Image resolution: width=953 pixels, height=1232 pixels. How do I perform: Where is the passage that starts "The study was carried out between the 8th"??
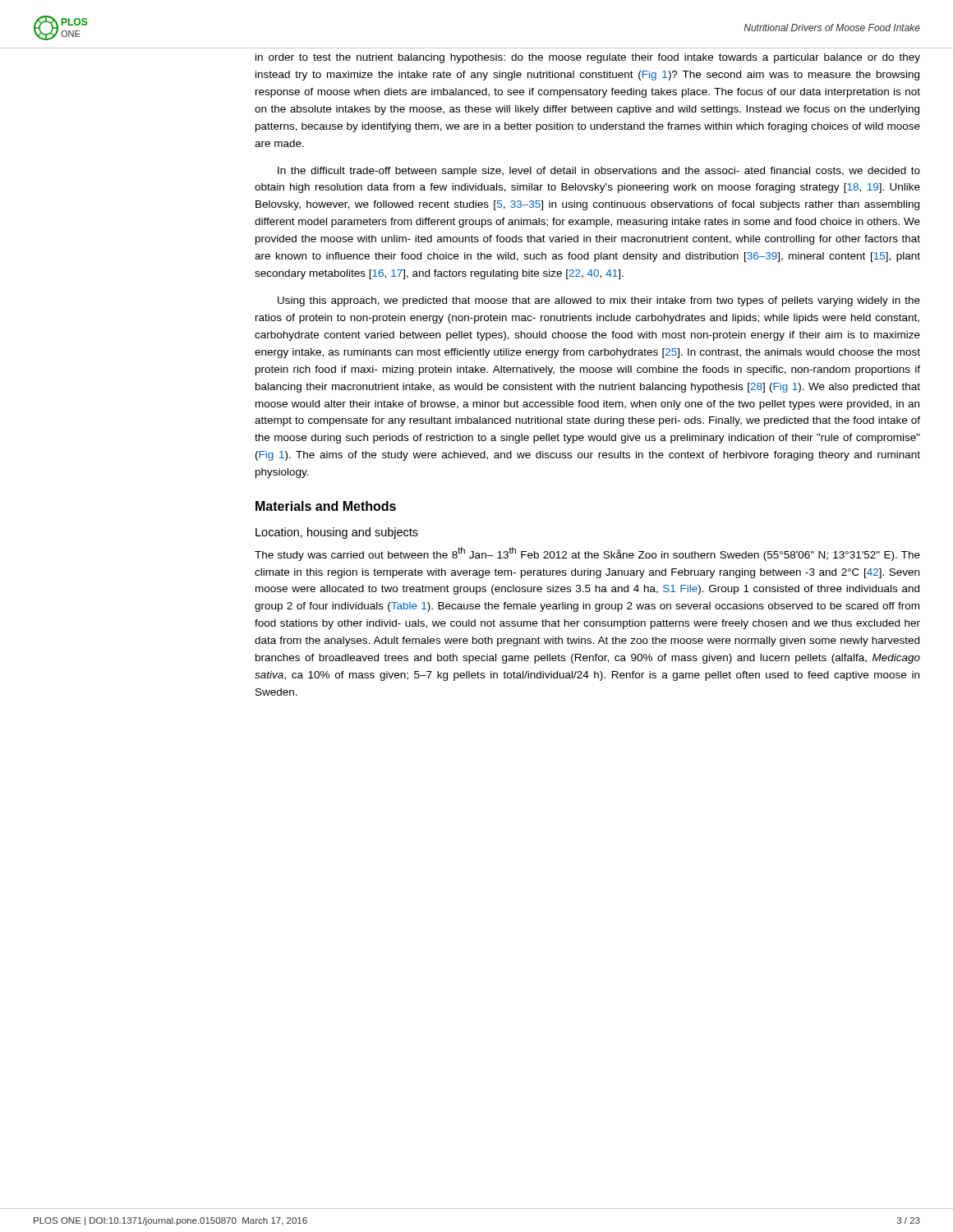coord(587,622)
